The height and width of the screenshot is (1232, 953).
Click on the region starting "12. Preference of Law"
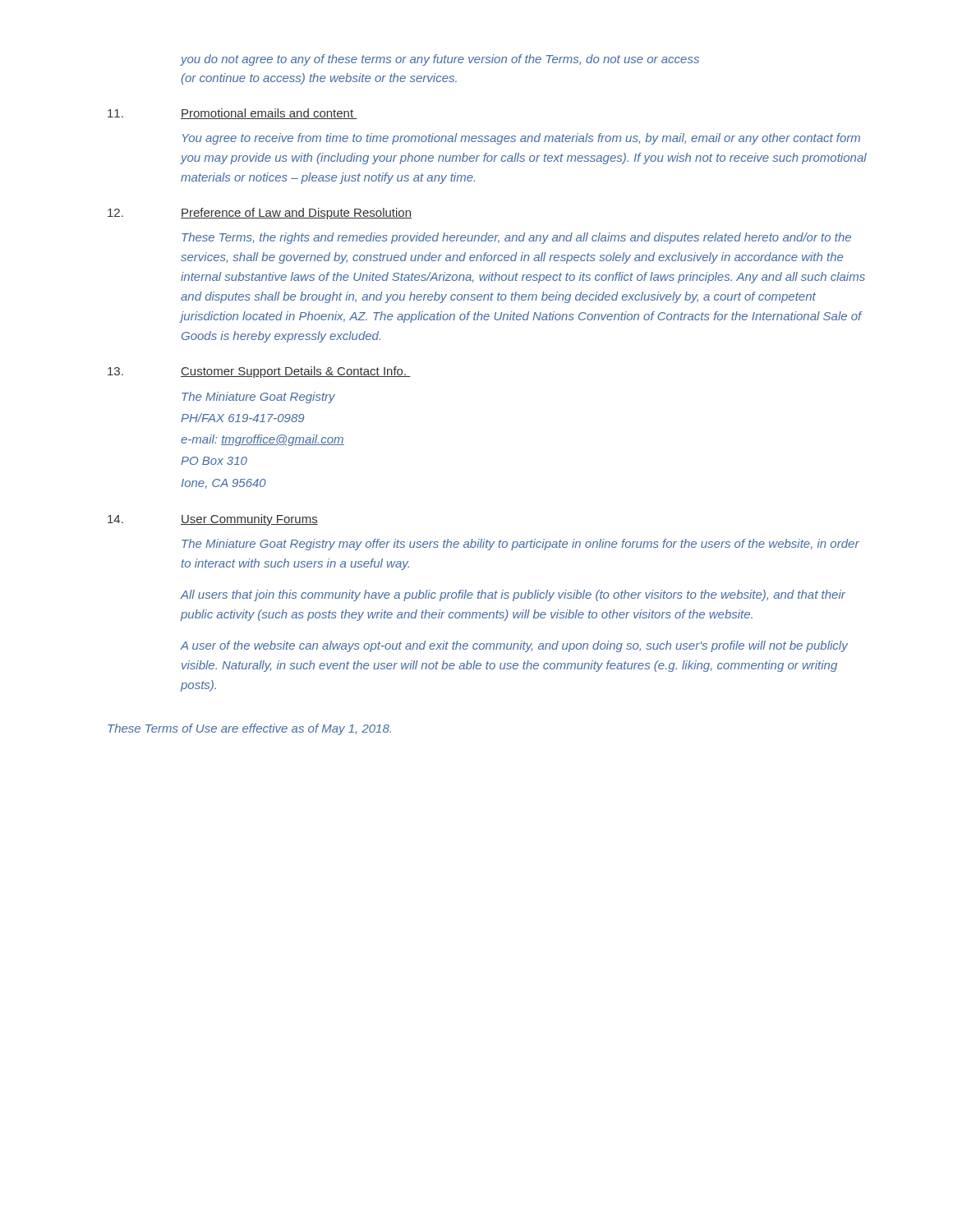[x=259, y=212]
